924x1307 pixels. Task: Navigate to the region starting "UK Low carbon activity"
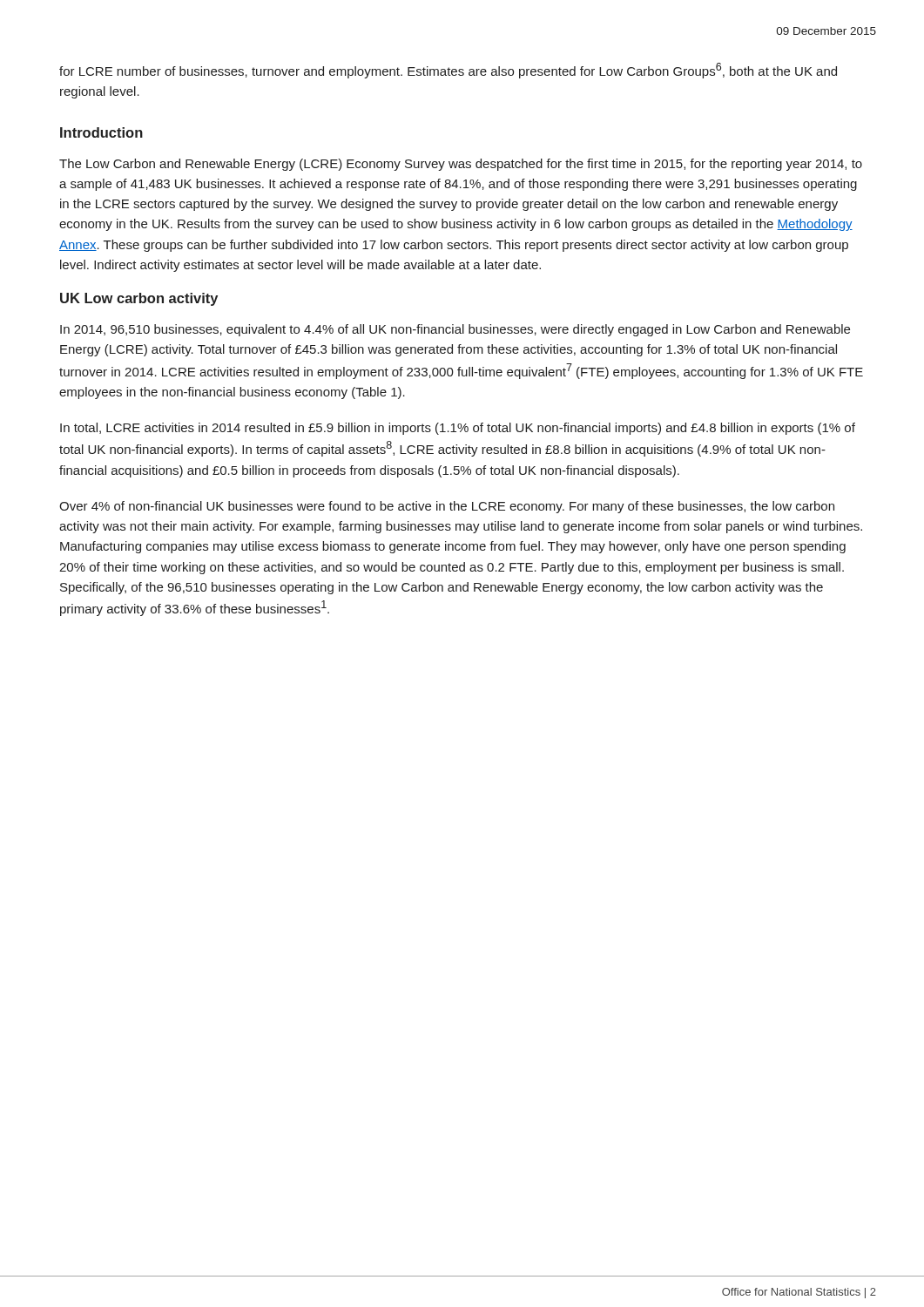pyautogui.click(x=139, y=298)
